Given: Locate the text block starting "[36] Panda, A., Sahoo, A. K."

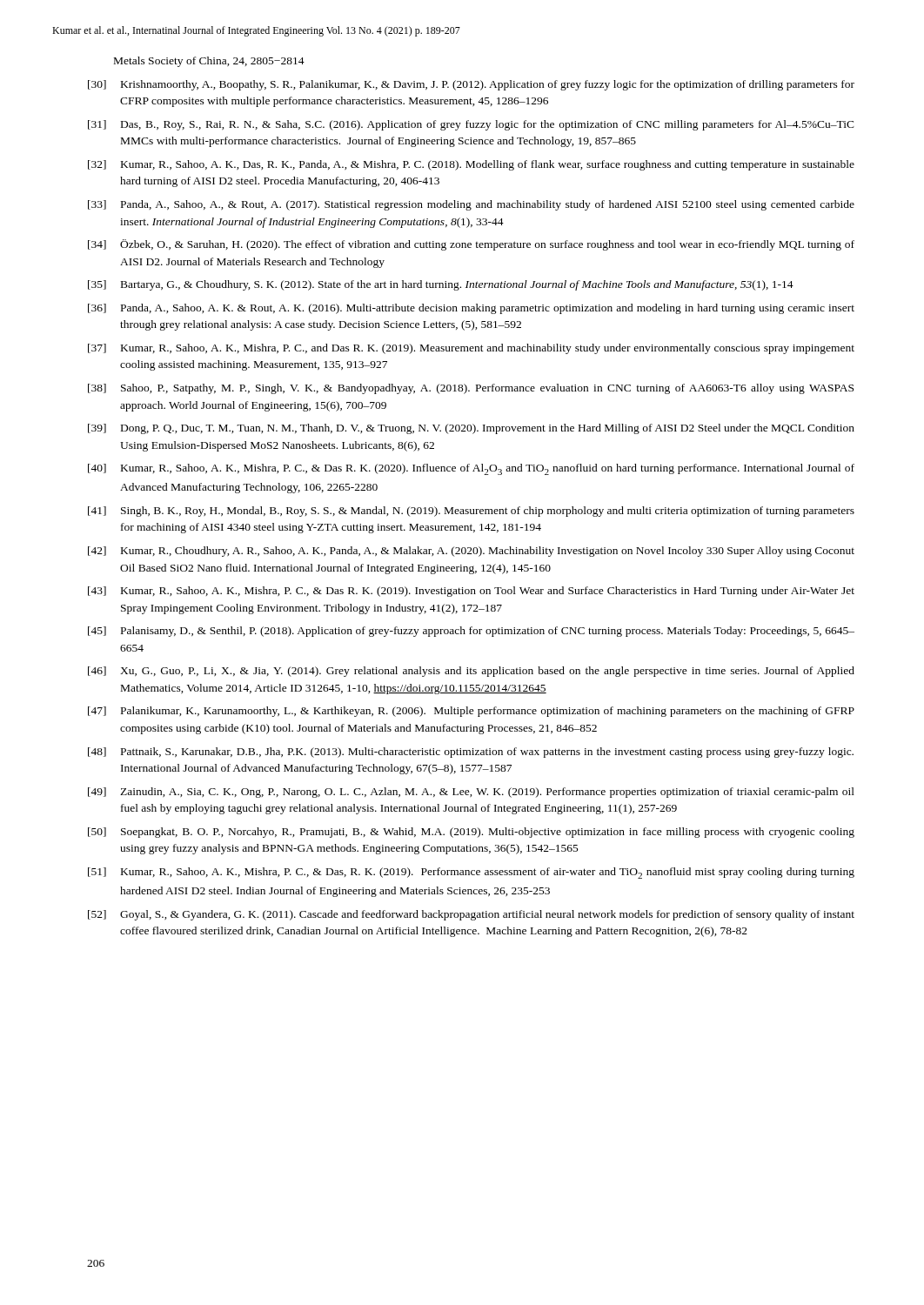Looking at the screenshot, I should point(471,316).
